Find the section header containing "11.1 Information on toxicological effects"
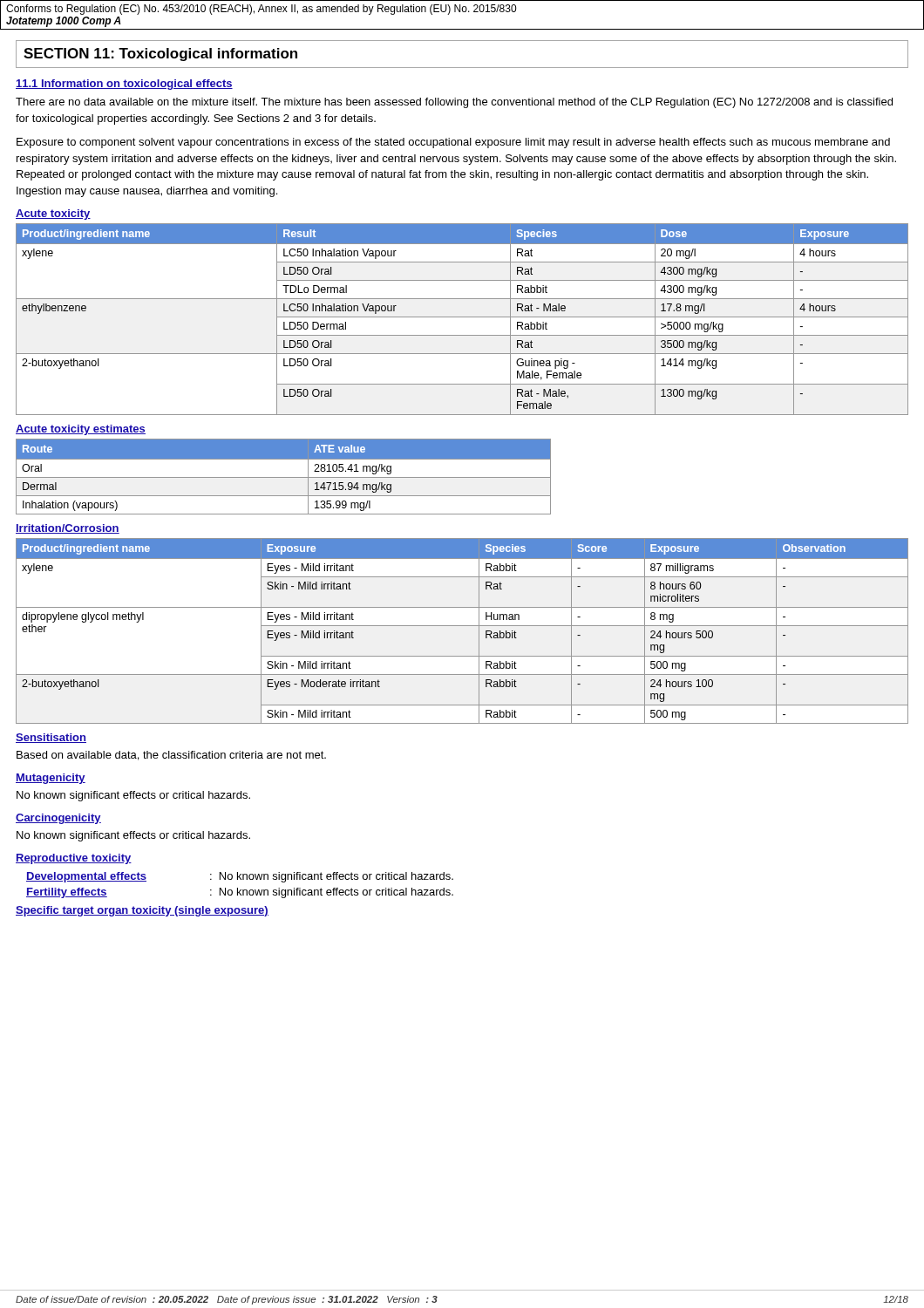The height and width of the screenshot is (1308, 924). 124,83
